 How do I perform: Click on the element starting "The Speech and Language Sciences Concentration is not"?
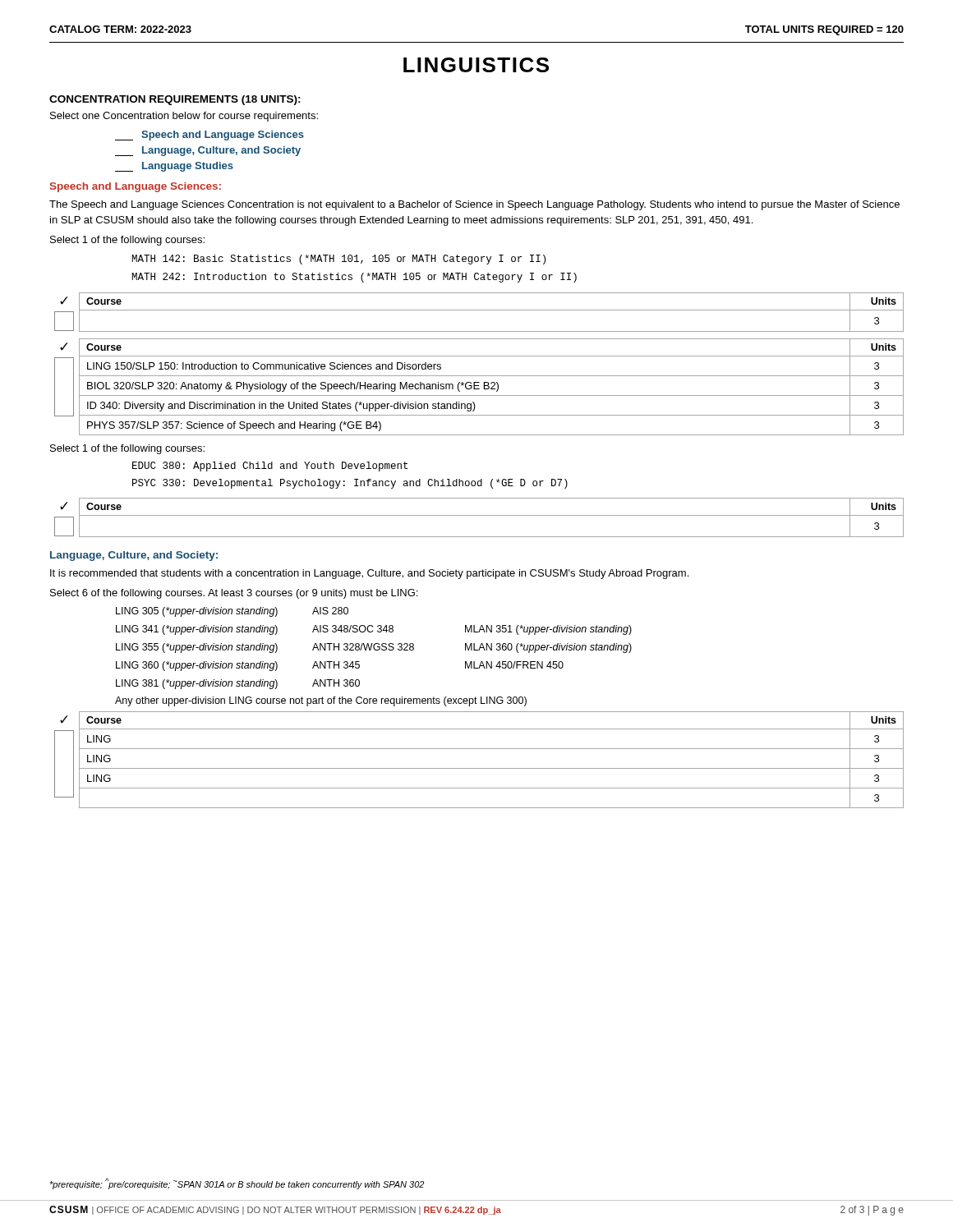[x=475, y=212]
